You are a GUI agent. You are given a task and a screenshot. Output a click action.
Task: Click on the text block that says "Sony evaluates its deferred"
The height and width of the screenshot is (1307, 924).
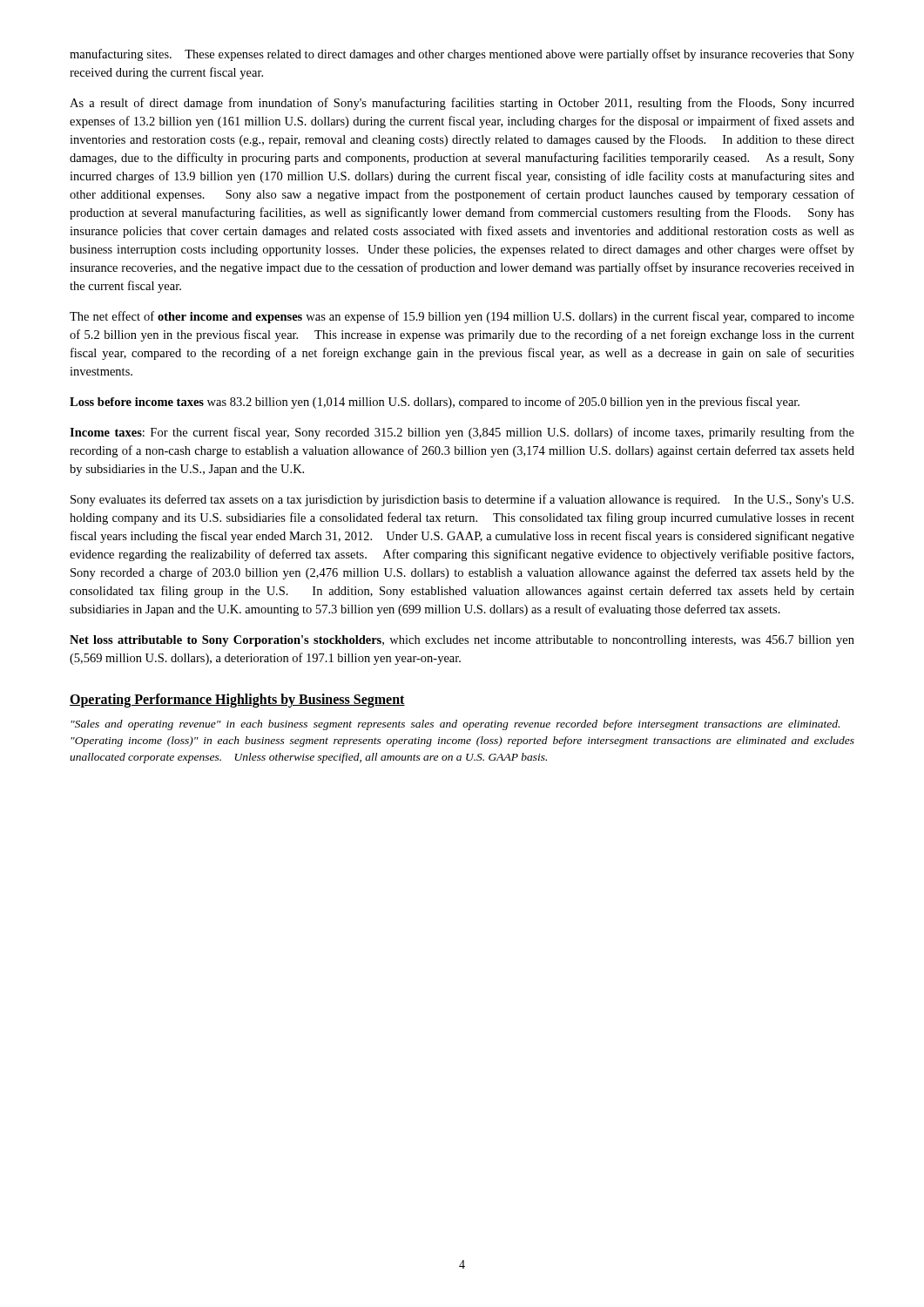tap(462, 555)
